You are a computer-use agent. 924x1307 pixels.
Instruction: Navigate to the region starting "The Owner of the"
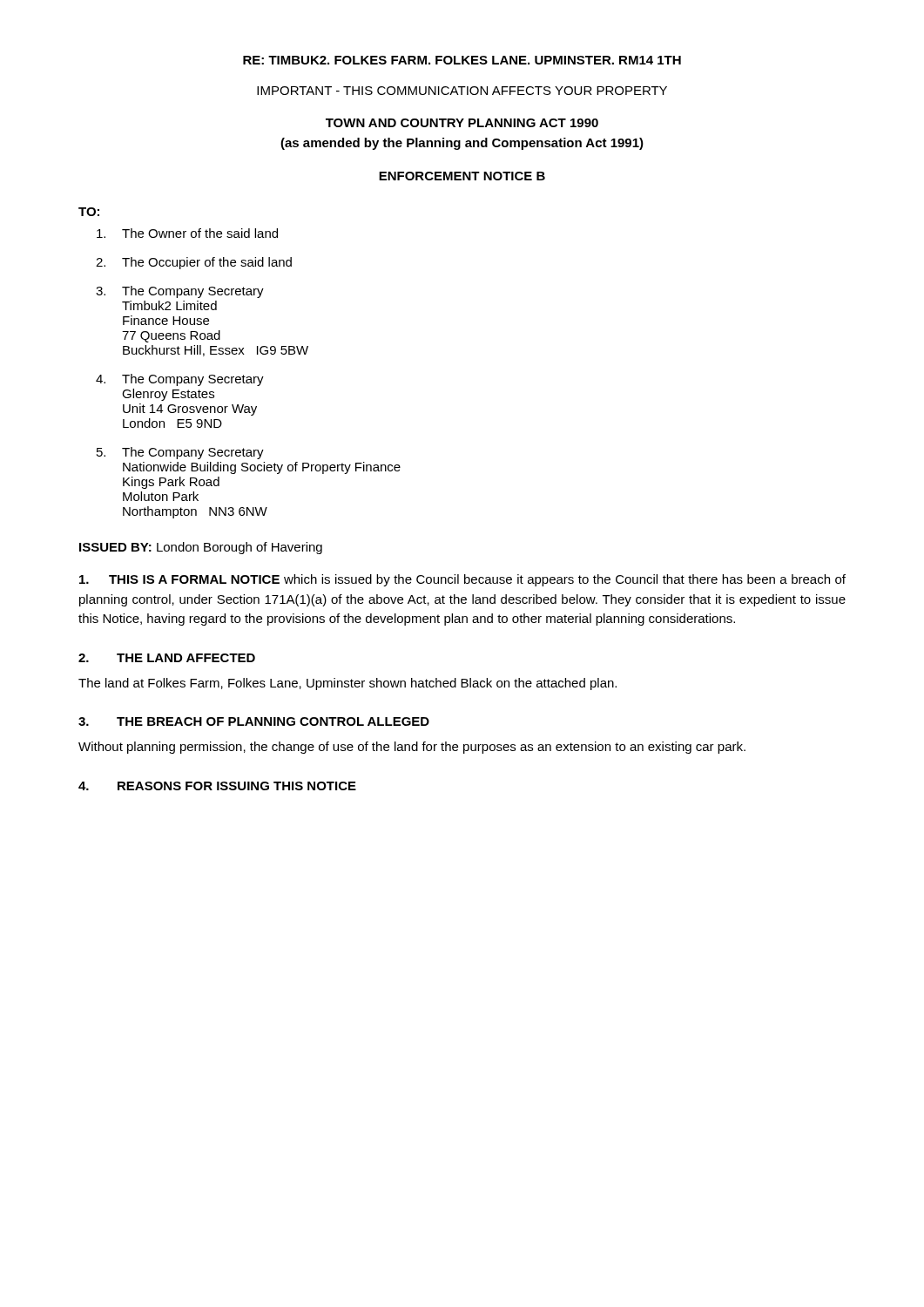[187, 233]
